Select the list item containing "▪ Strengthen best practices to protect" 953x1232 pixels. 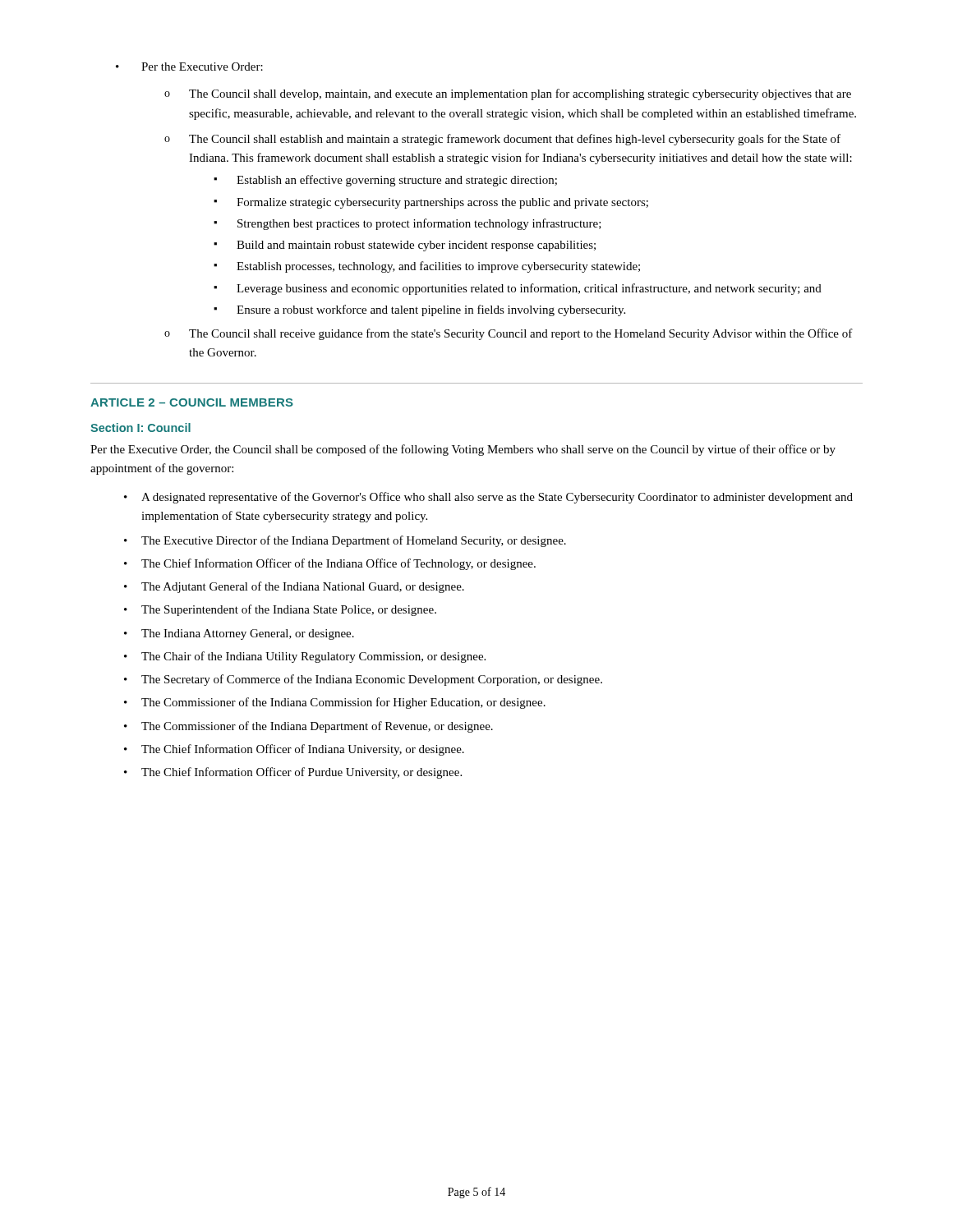pyautogui.click(x=408, y=224)
